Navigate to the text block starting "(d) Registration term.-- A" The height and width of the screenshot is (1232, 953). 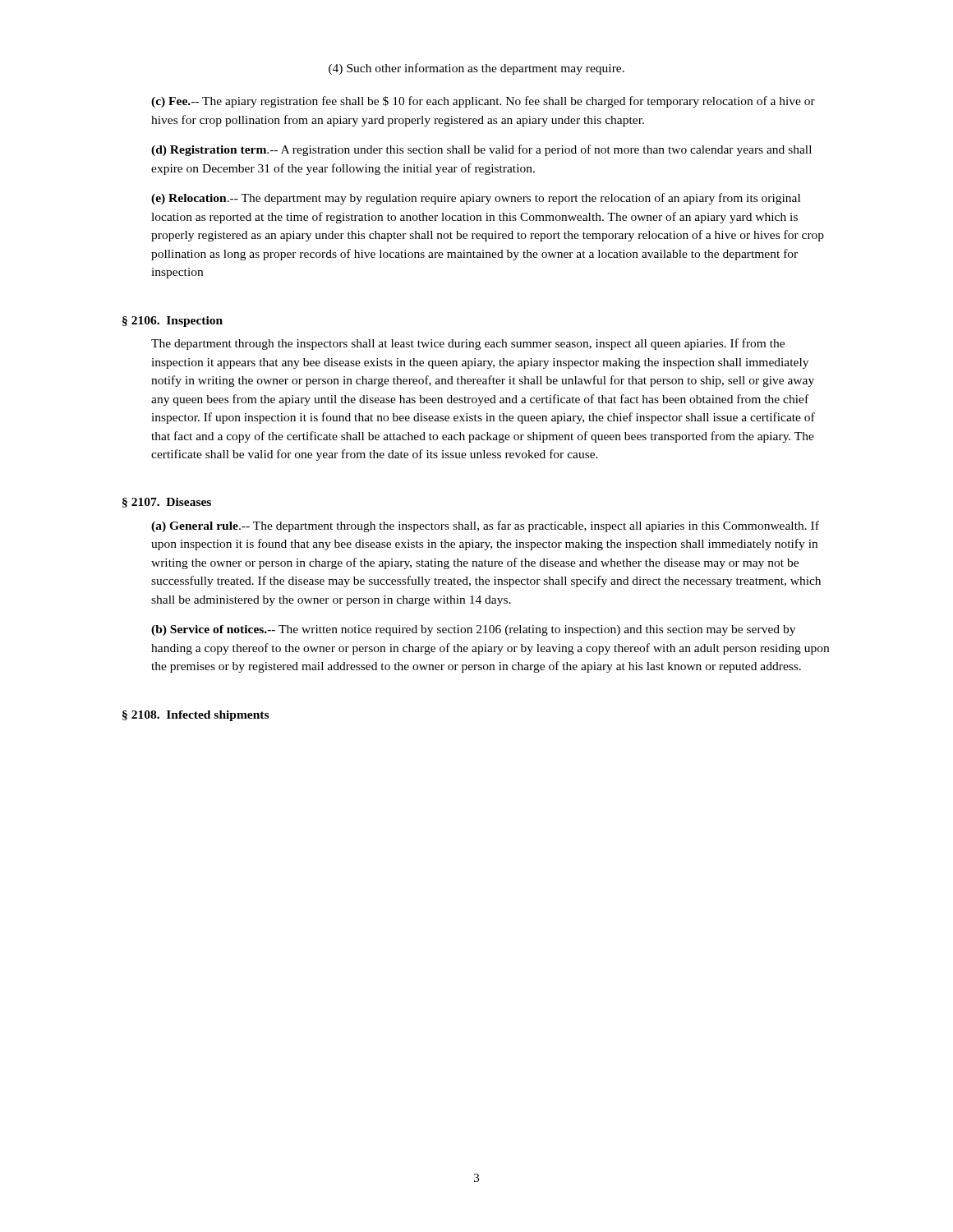[491, 159]
